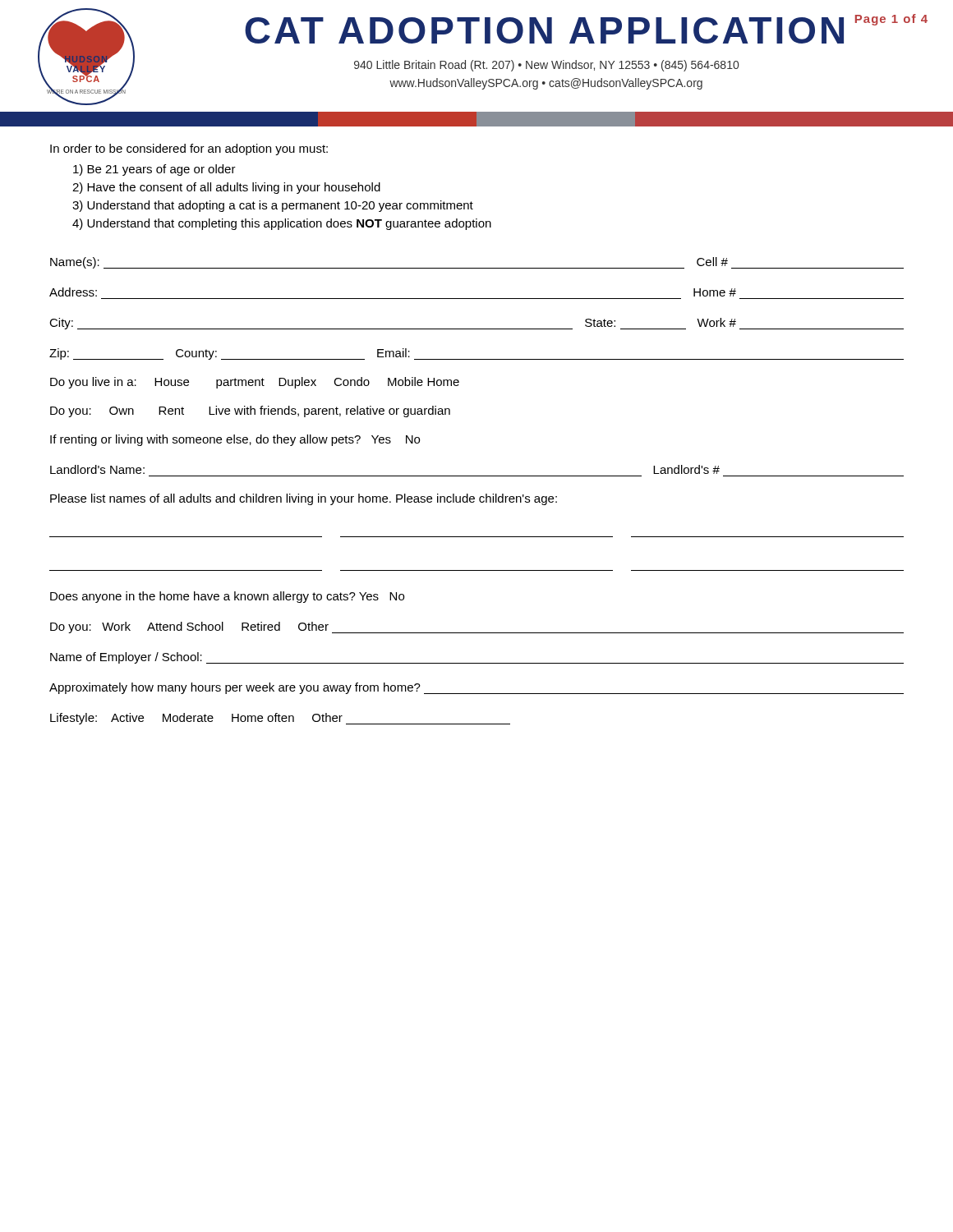Point to the region starting "Please list names"
The image size is (953, 1232).
pyautogui.click(x=304, y=498)
